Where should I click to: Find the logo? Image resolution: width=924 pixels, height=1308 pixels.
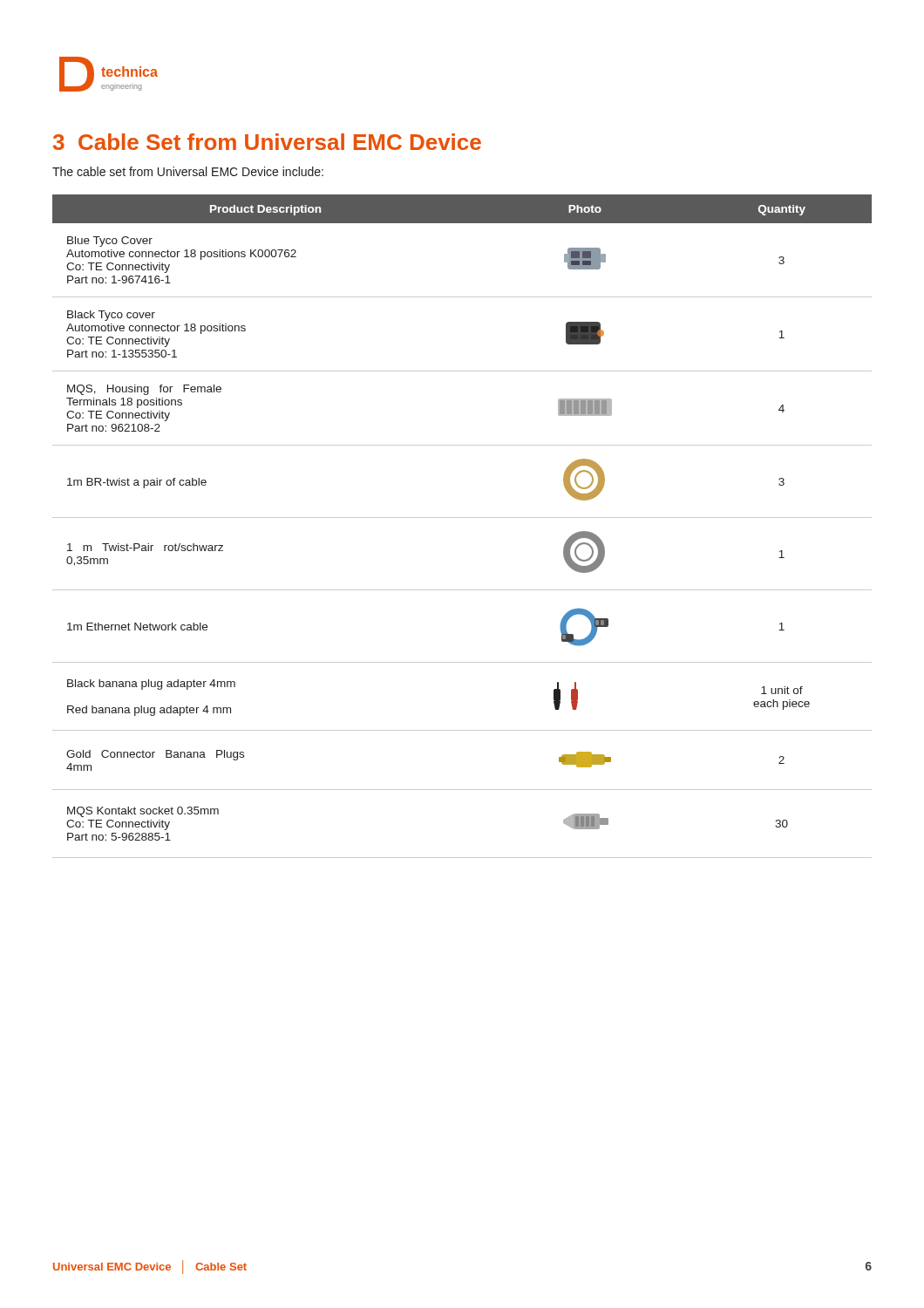[x=462, y=78]
